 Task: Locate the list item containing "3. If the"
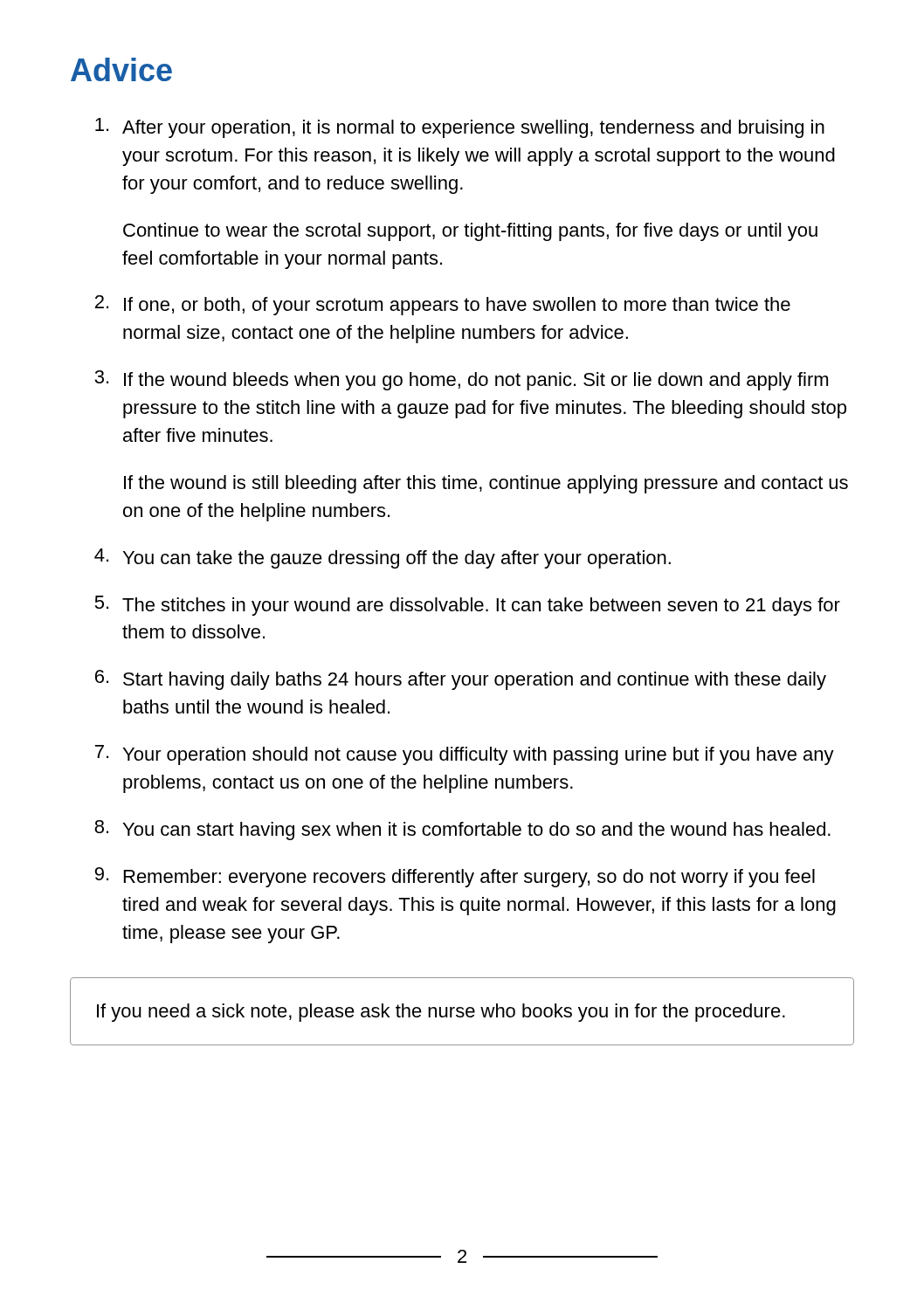pos(461,380)
